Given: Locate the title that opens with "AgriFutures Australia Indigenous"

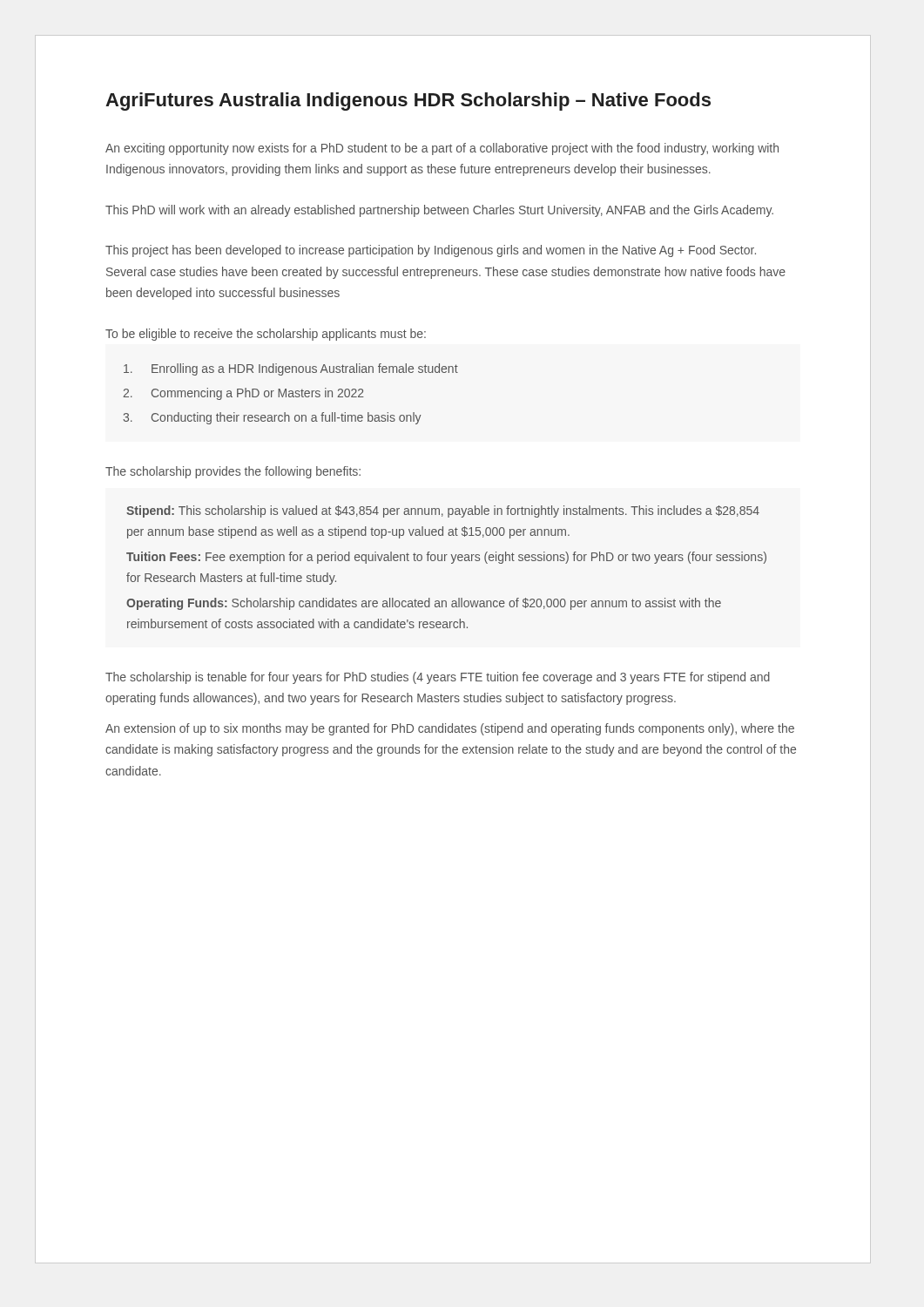Looking at the screenshot, I should pyautogui.click(x=408, y=100).
